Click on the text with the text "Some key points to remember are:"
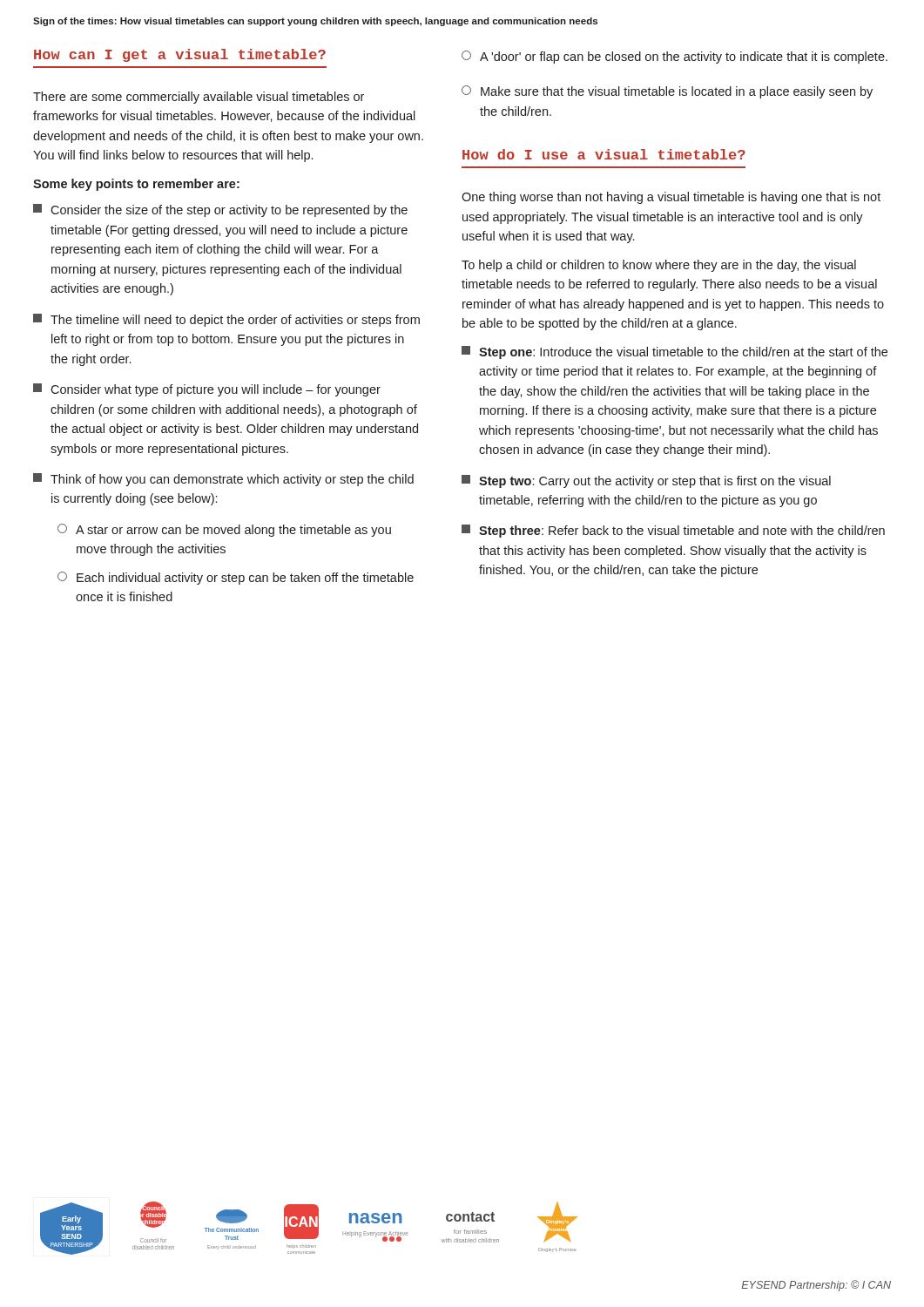924x1307 pixels. pyautogui.click(x=137, y=184)
